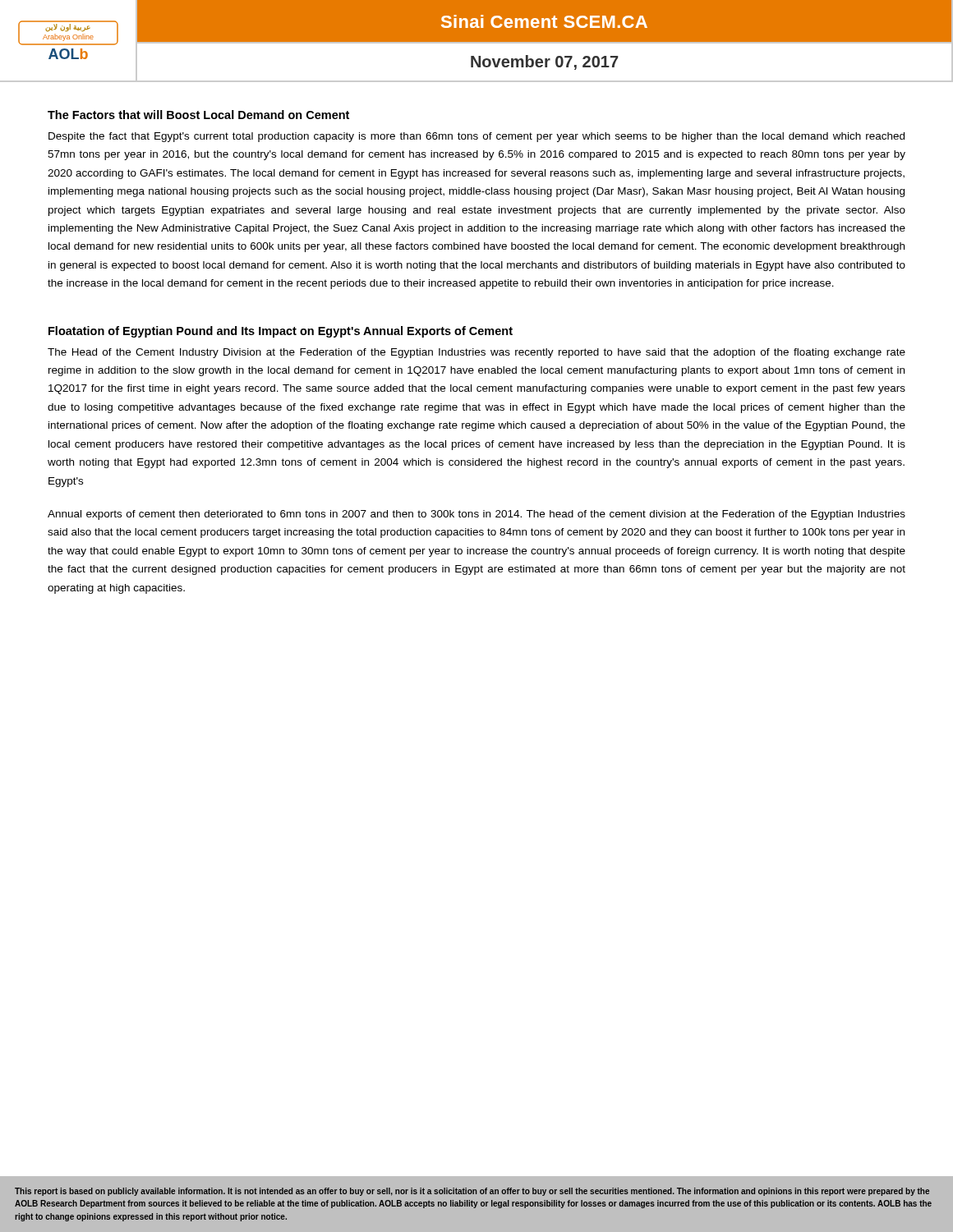Locate the element starting "The Head of the Cement Industry Division at"

click(476, 416)
